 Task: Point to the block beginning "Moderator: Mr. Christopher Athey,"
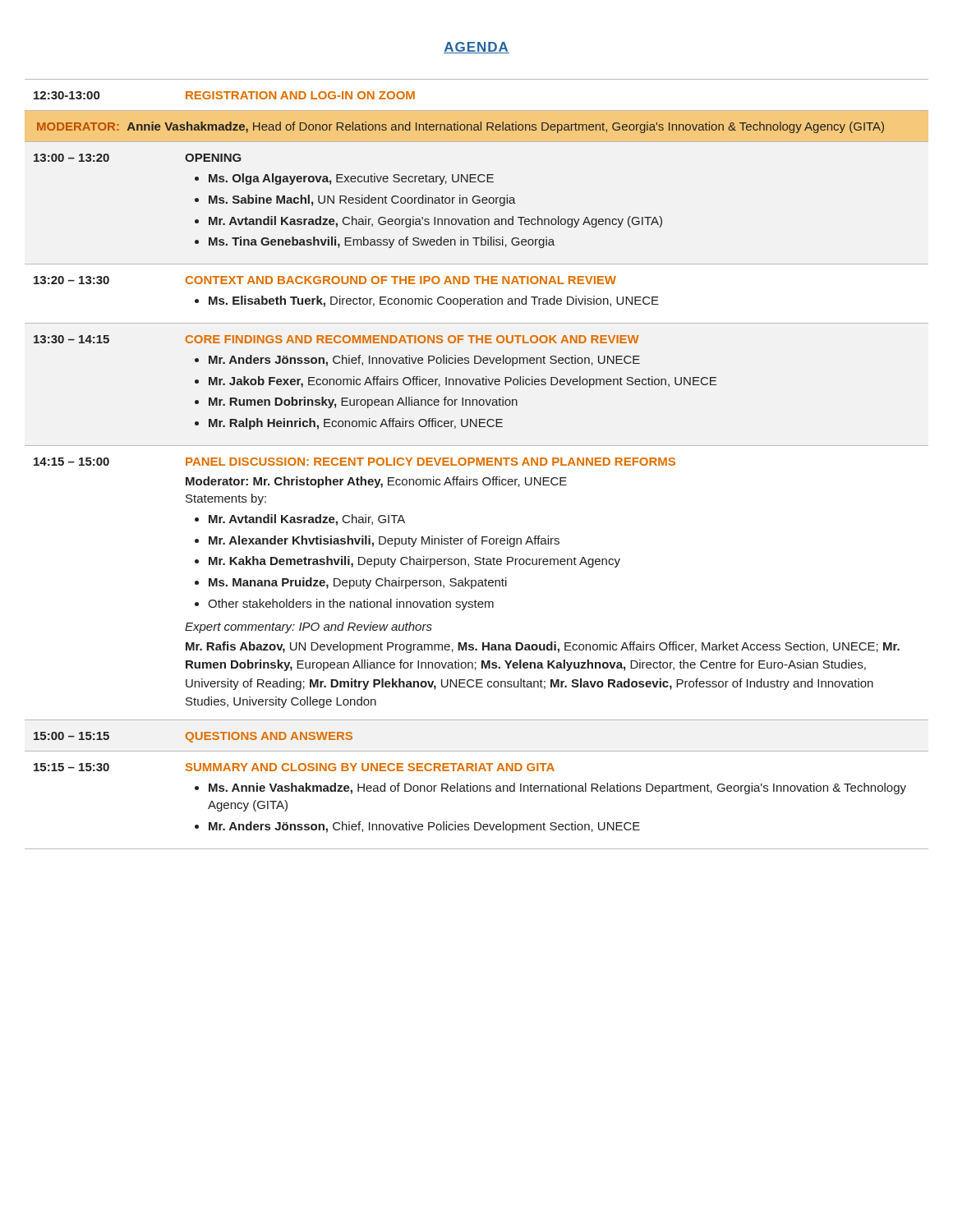click(376, 481)
